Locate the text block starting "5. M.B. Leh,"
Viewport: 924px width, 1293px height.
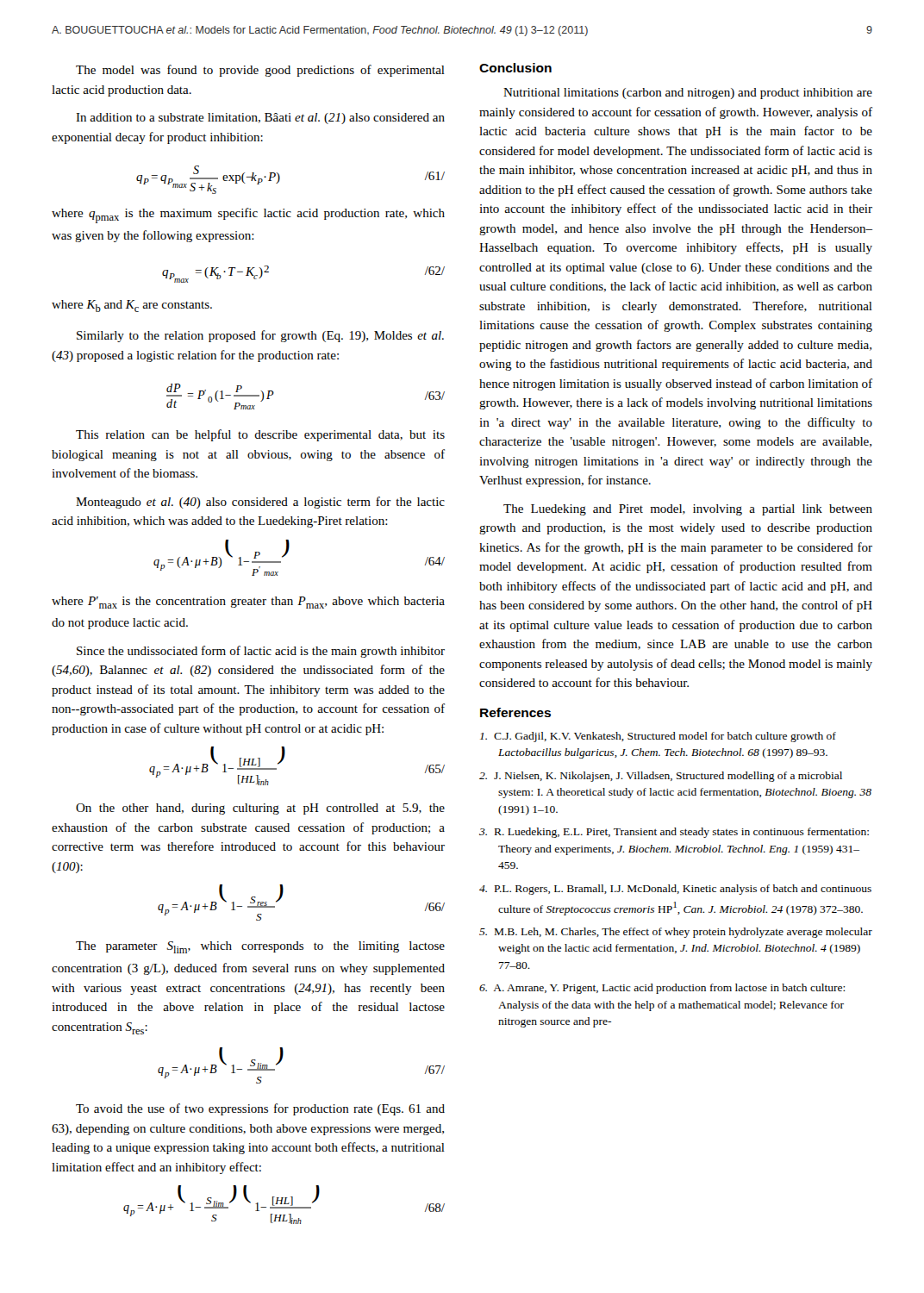click(x=676, y=948)
